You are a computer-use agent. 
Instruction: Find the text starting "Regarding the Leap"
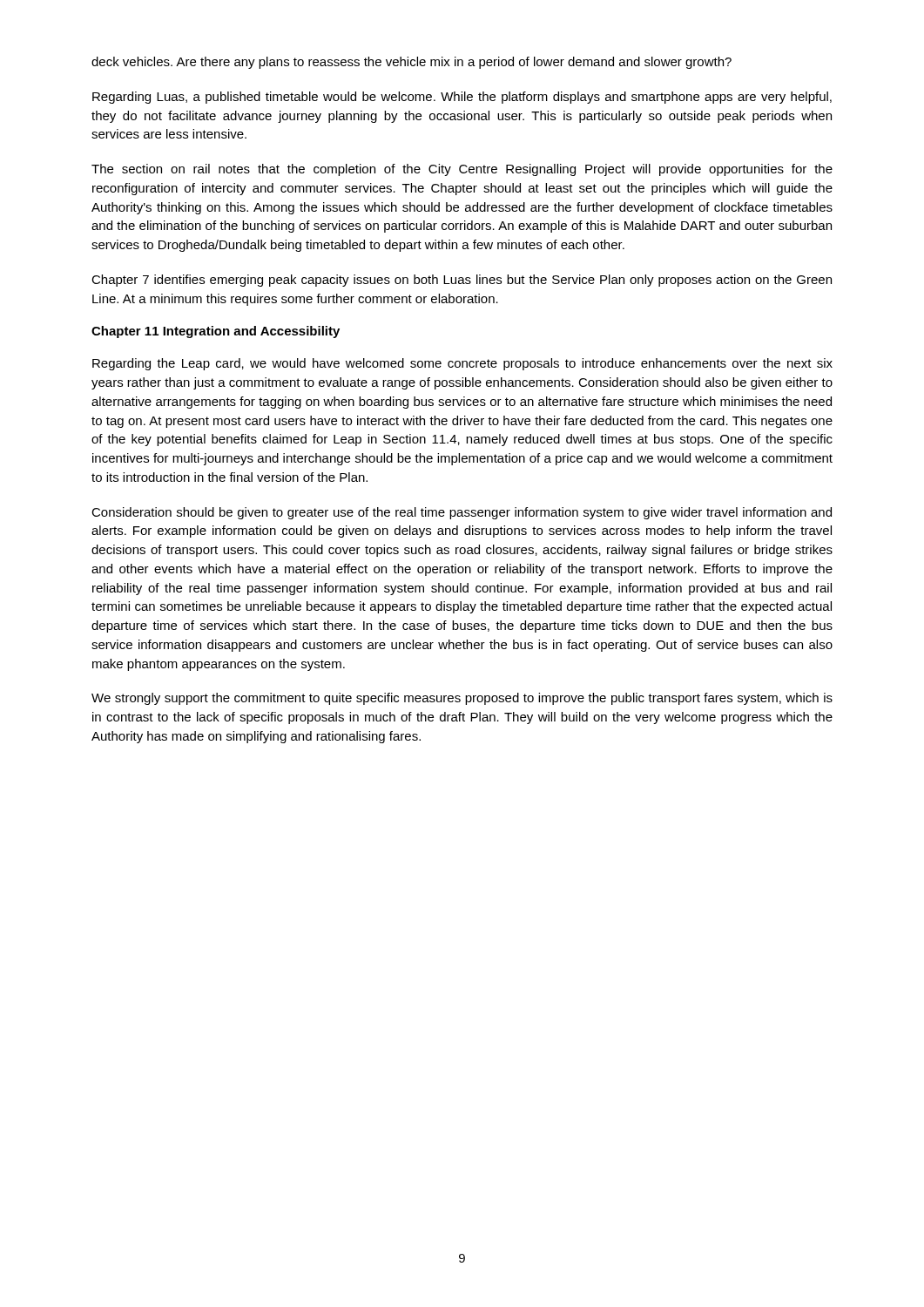pyautogui.click(x=462, y=420)
